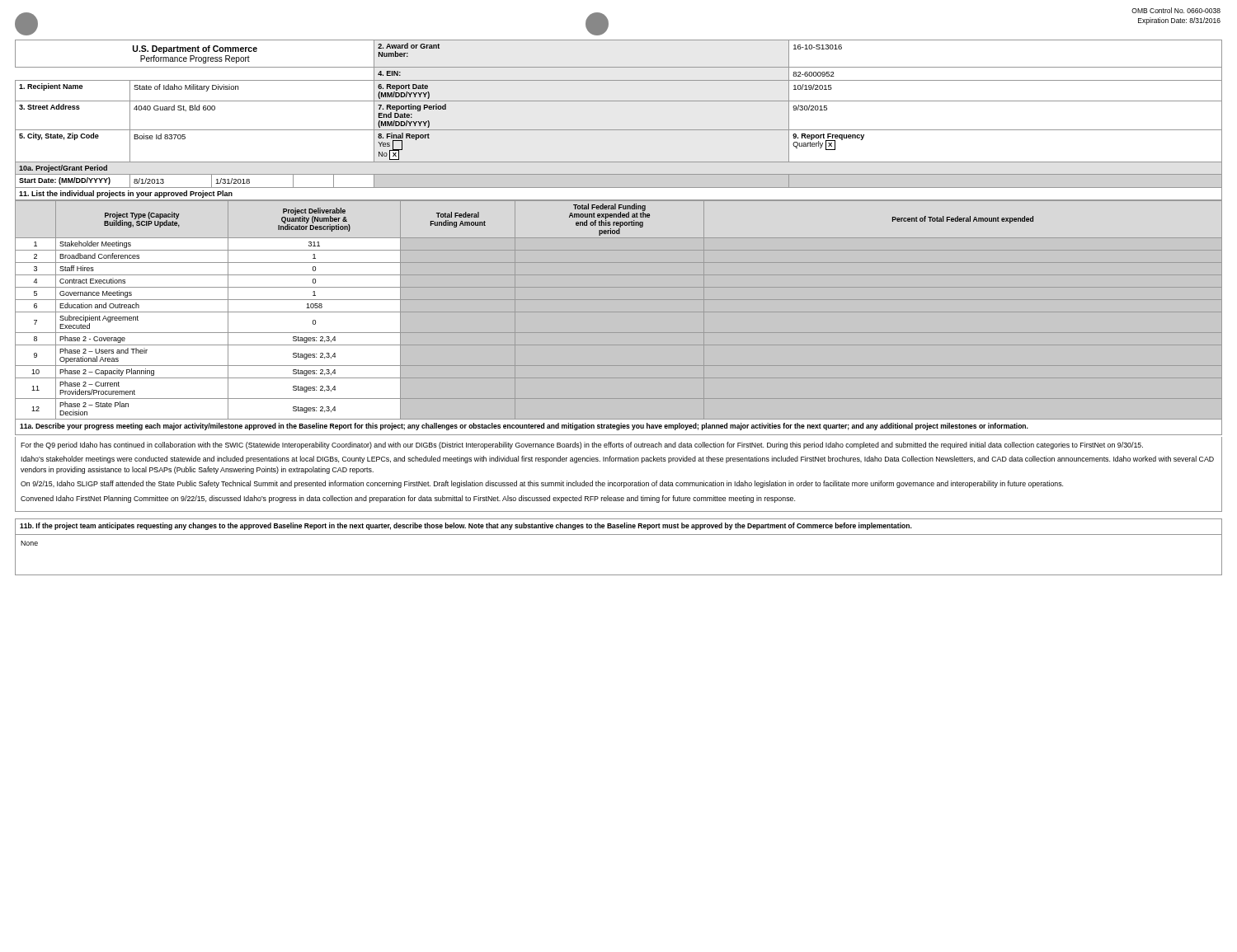The image size is (1237, 952).
Task: Find the block on this page that starts "11b. If the project team anticipates"
Action: coord(466,526)
